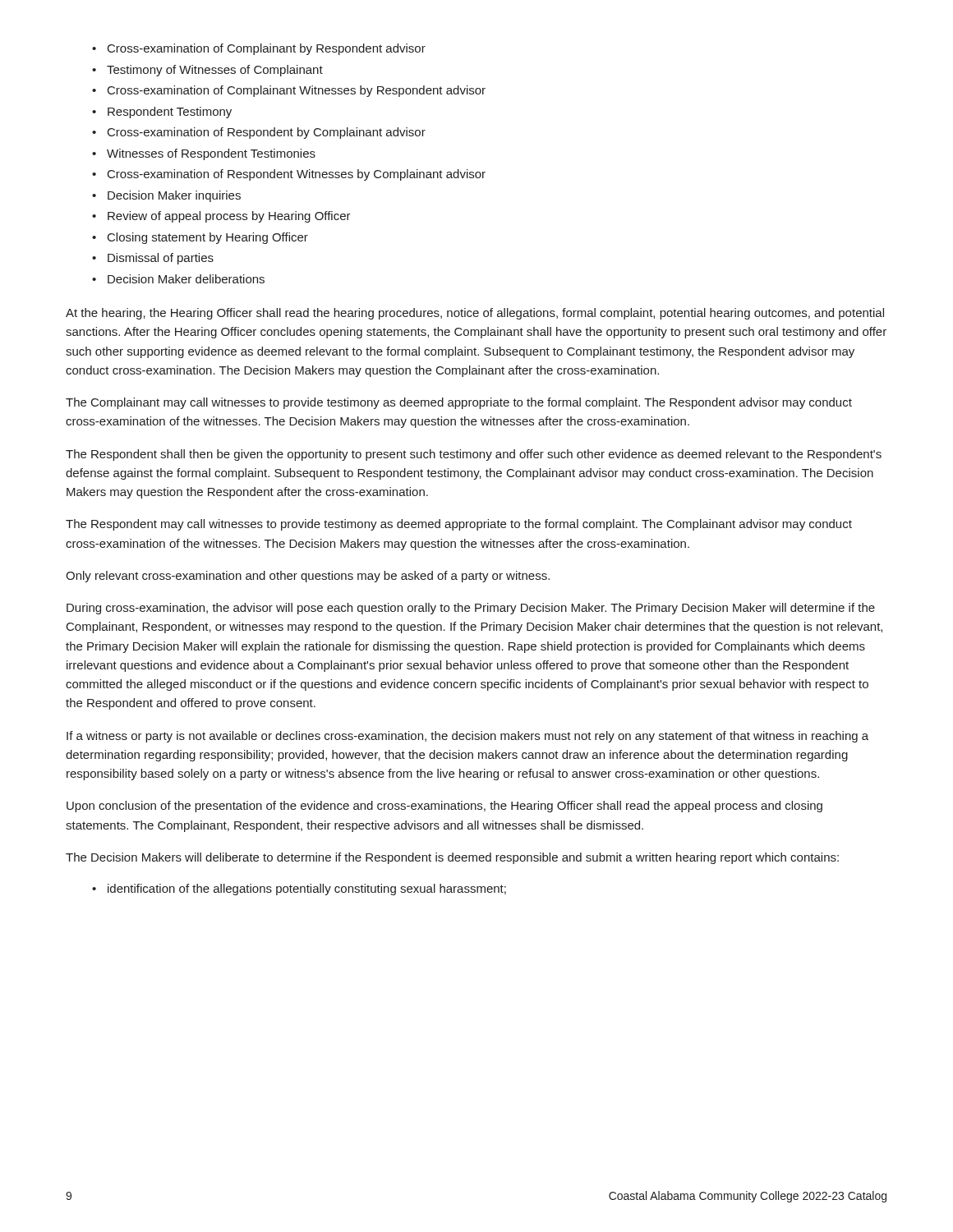
Task: Point to the block starting "Testimony of Witnesses of"
Action: point(215,69)
